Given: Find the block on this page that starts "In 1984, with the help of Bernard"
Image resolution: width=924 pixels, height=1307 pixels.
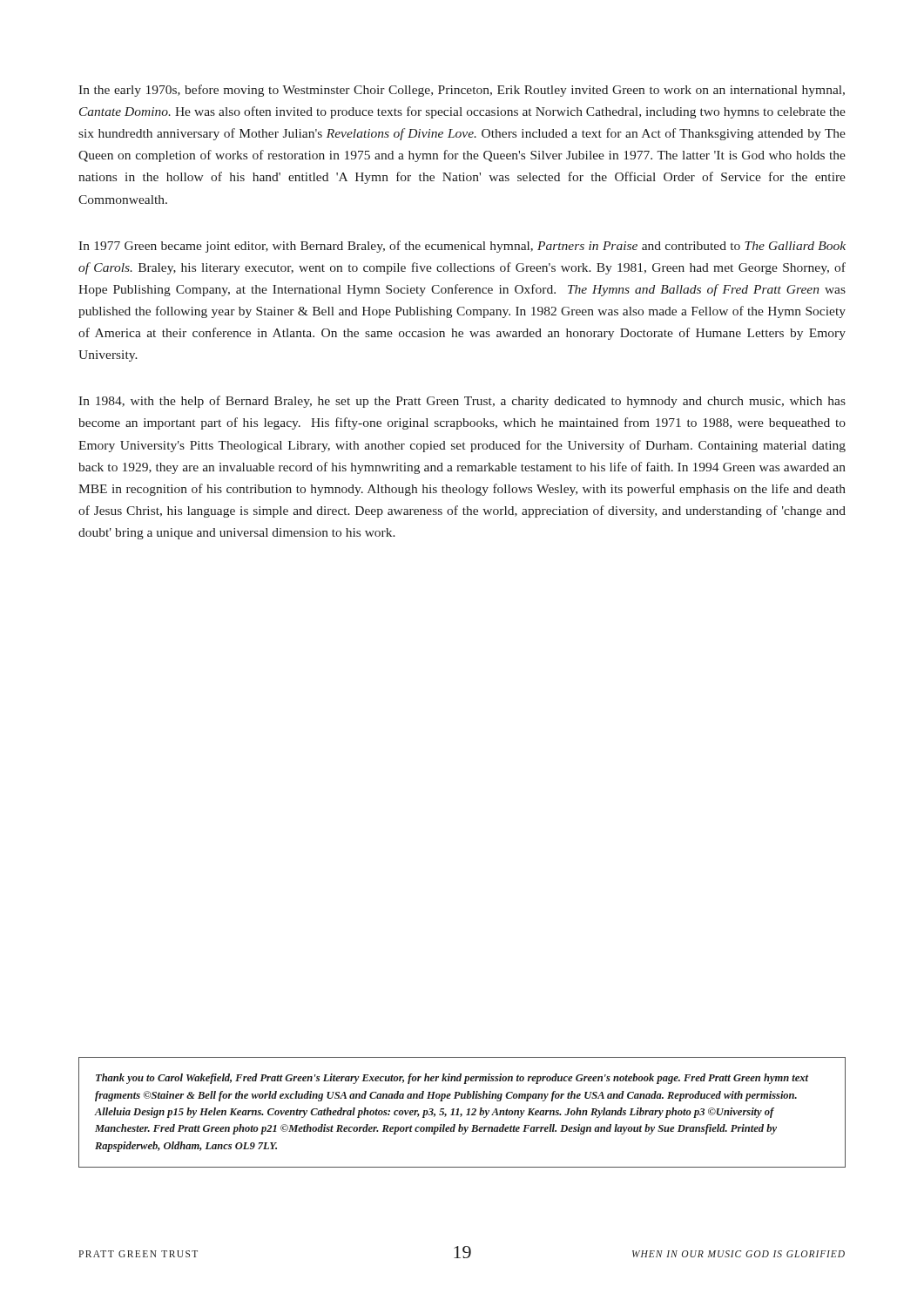Looking at the screenshot, I should click(x=462, y=466).
